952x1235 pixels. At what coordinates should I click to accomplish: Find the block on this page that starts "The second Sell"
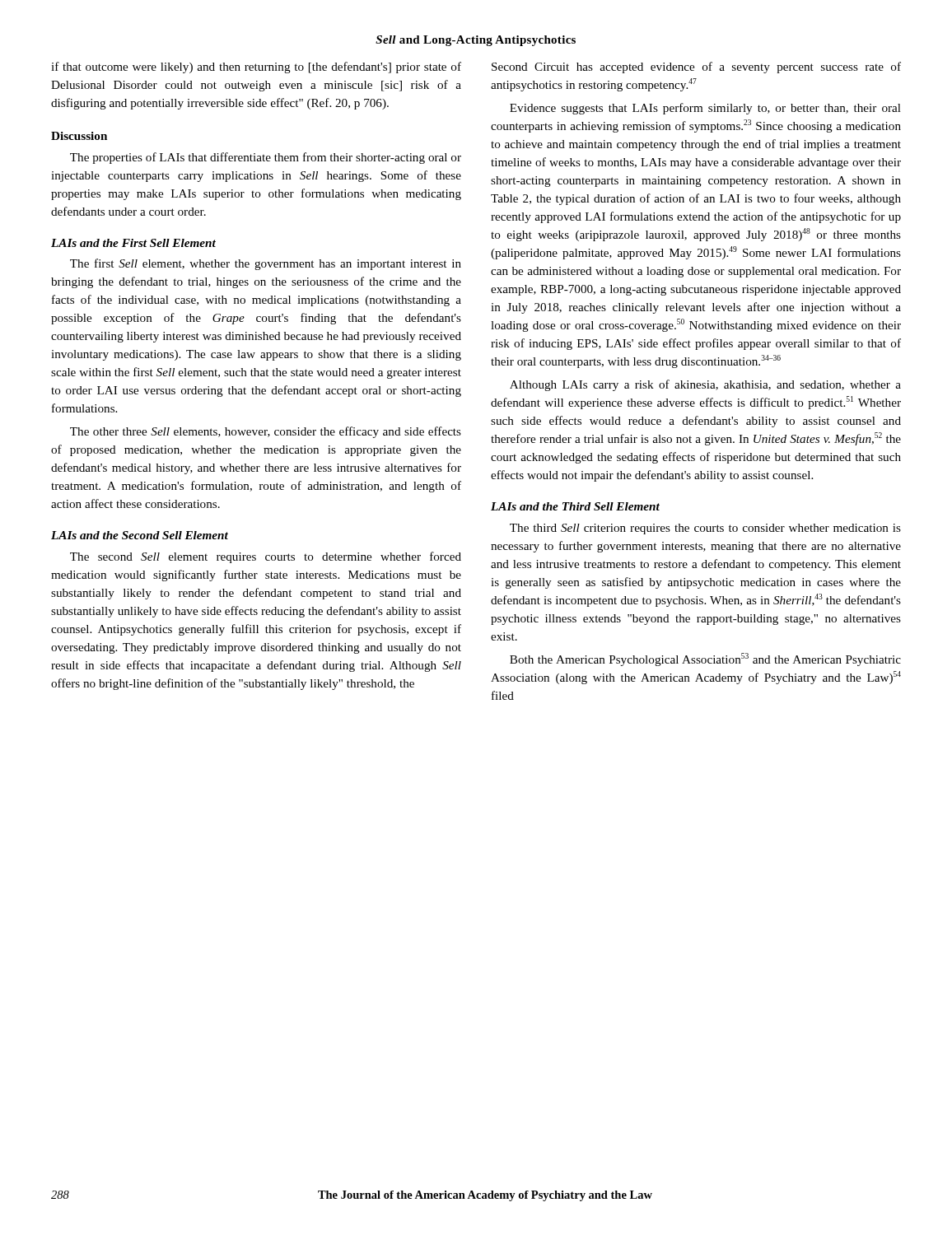tap(256, 620)
